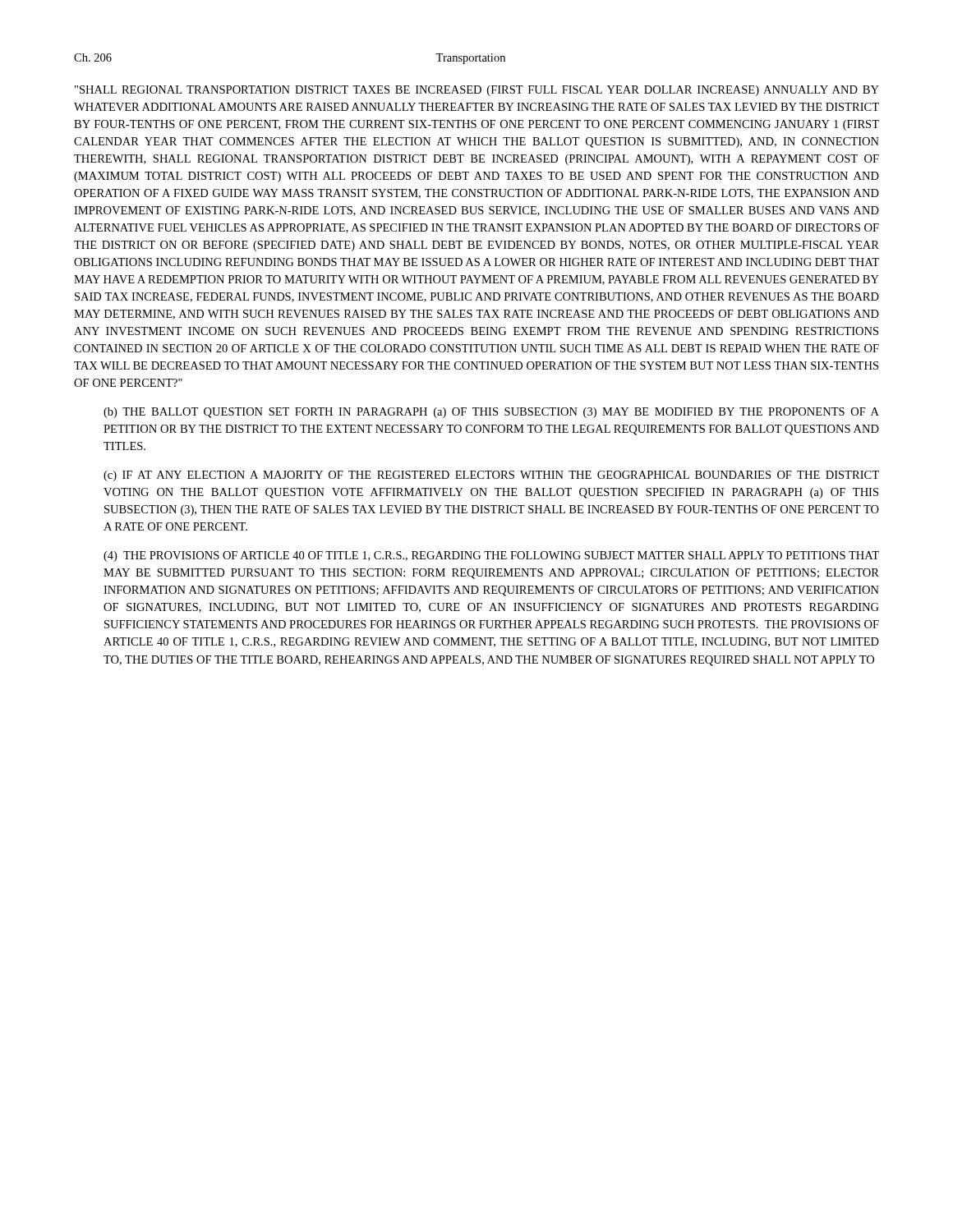Viewport: 953px width, 1232px height.
Task: Point to the block starting ""SHALL REGIONAL TRANSPORTATION DISTRICT TAXES BE INCREASED (FIRST"
Action: [x=476, y=236]
